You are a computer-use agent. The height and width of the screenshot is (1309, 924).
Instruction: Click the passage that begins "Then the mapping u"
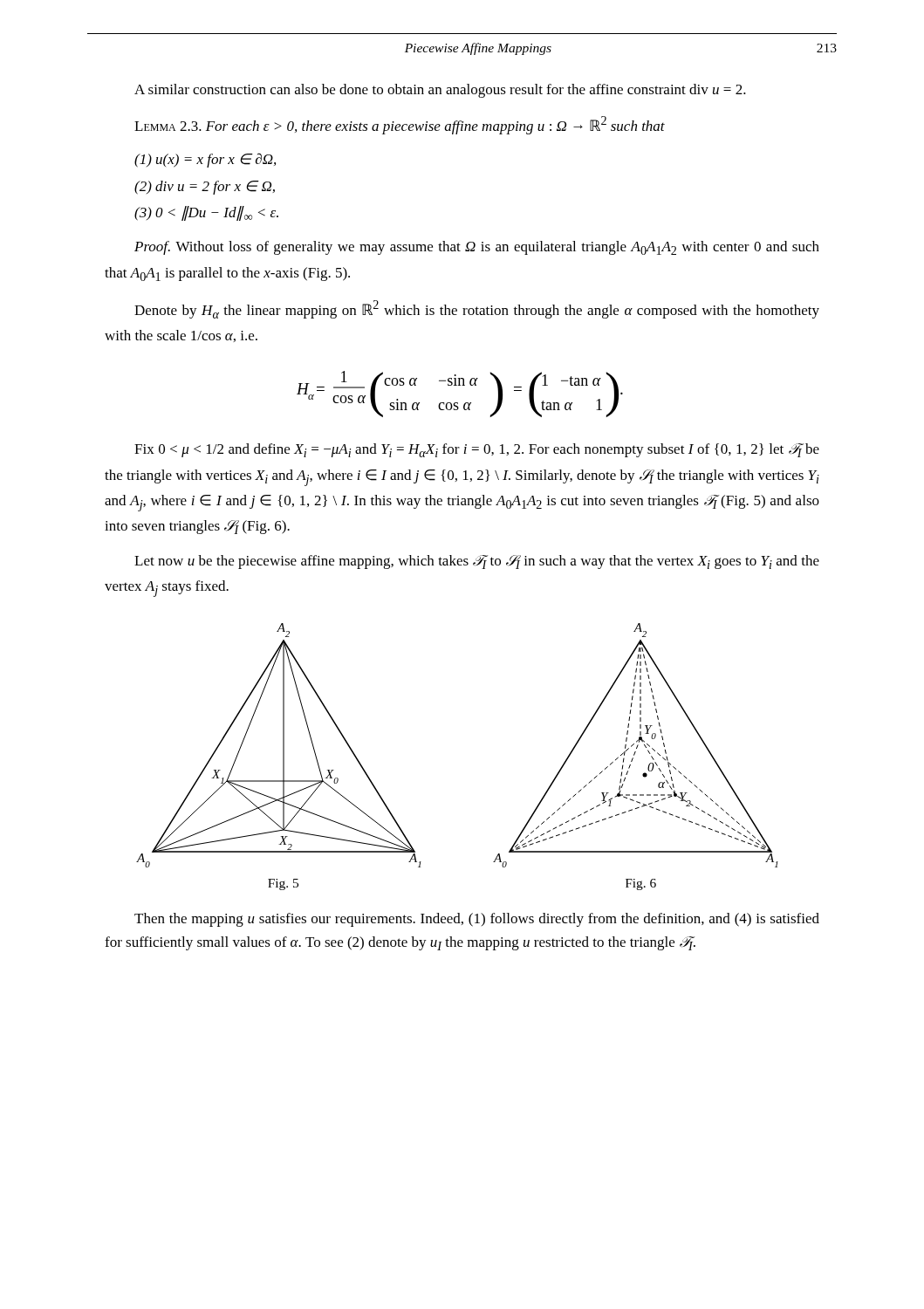coord(462,932)
